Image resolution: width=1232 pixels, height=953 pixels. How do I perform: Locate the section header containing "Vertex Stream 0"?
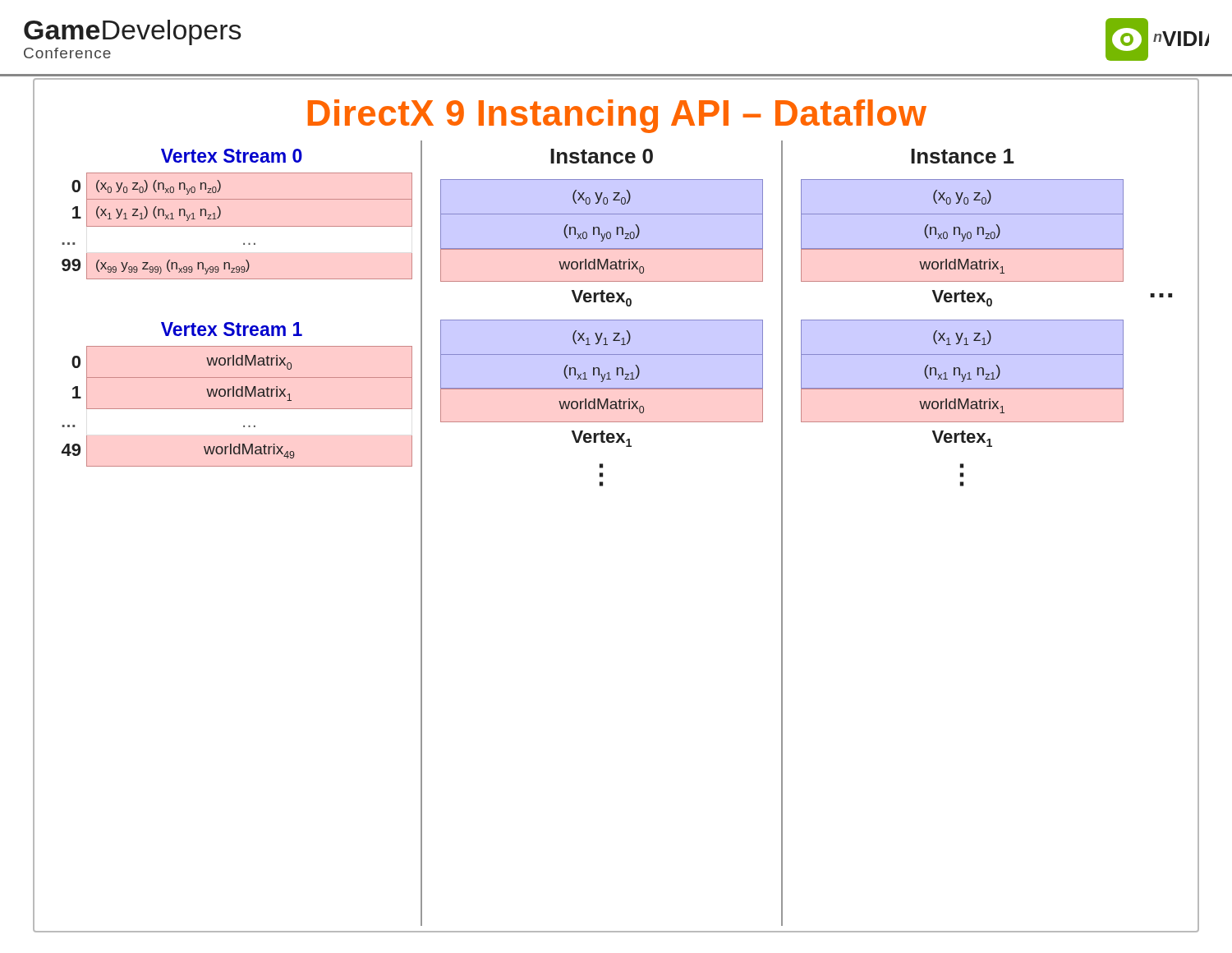click(x=232, y=156)
